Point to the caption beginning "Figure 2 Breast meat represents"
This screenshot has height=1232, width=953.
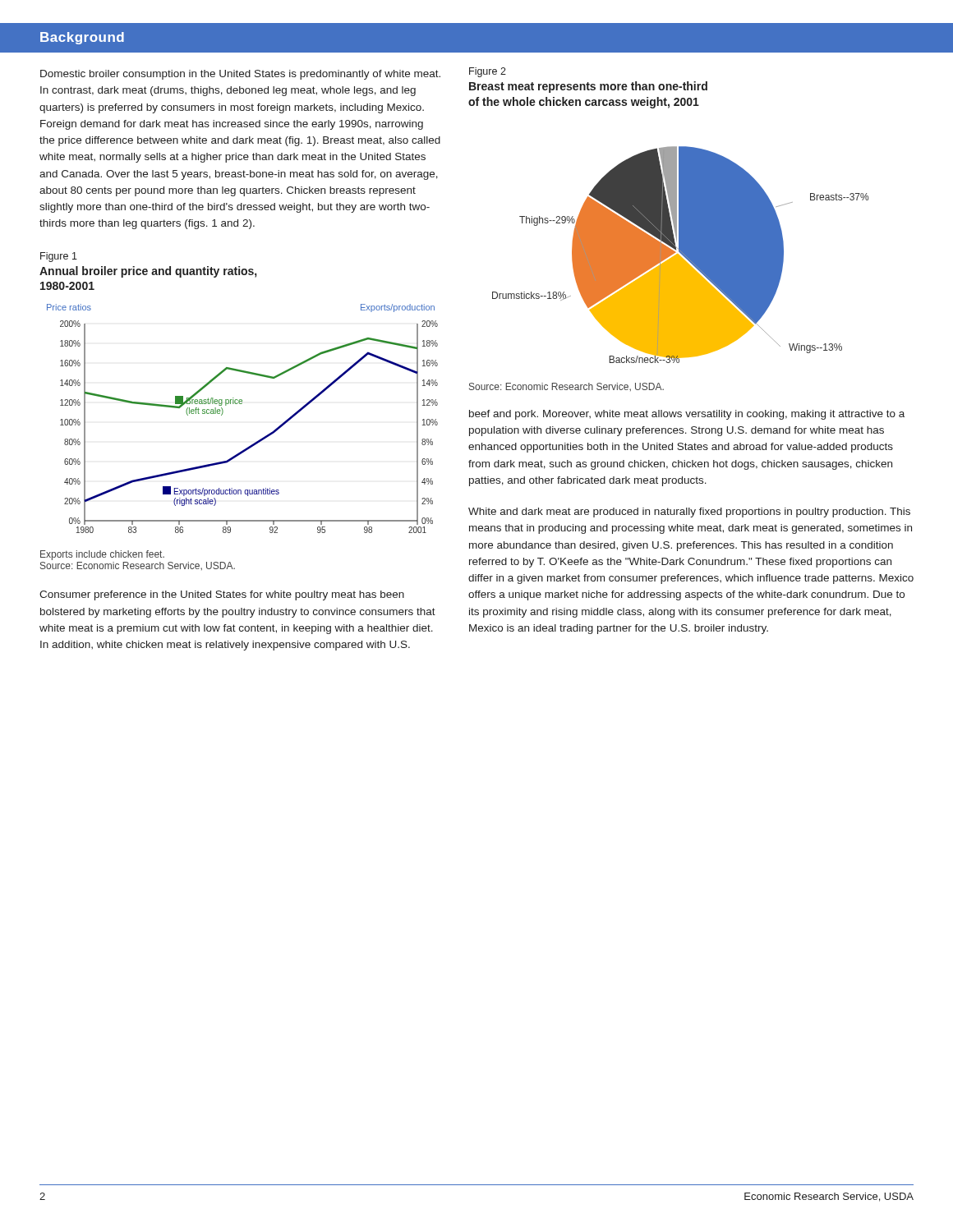pos(692,88)
